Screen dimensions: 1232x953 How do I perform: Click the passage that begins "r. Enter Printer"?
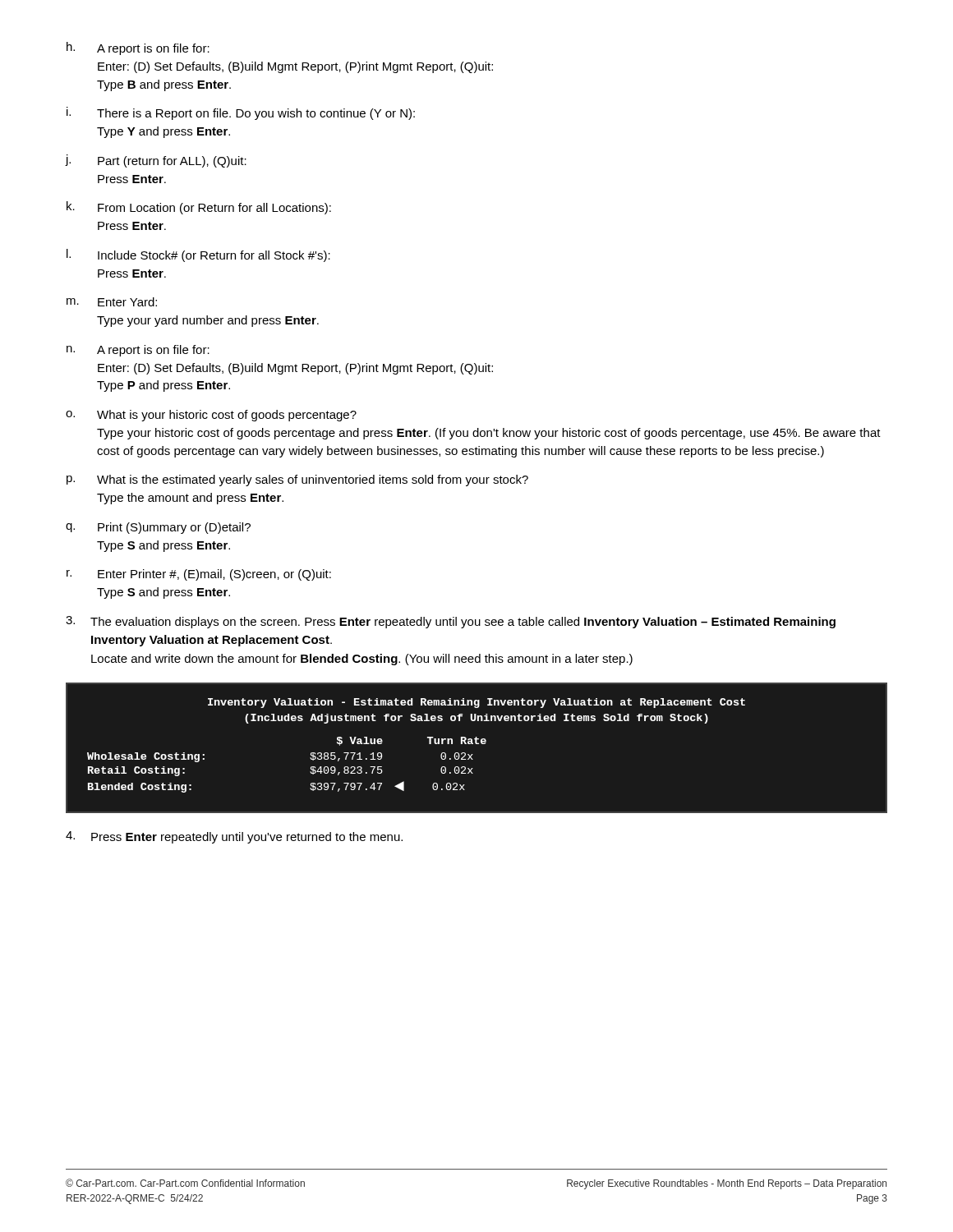pos(199,575)
